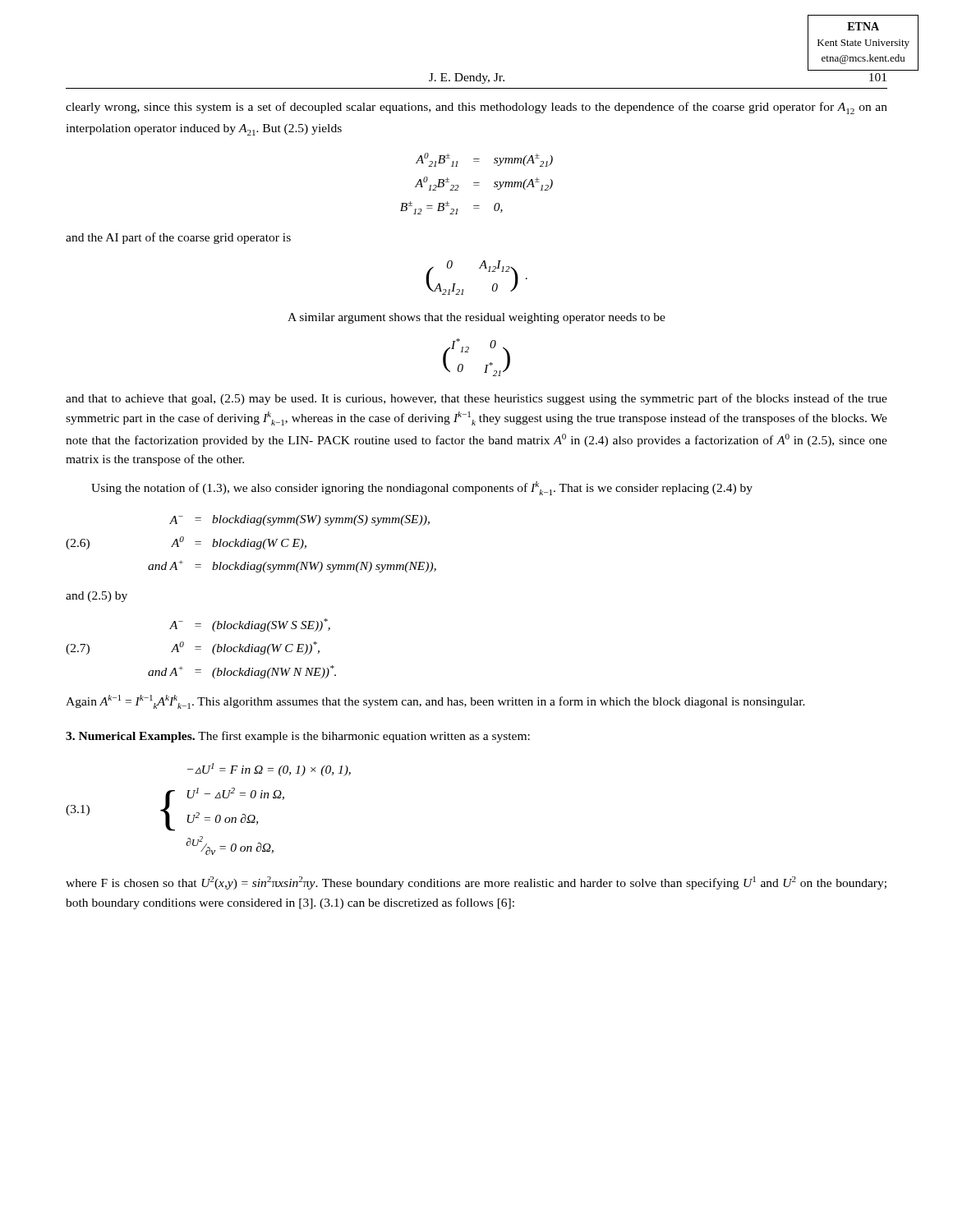Click on the formula that says "(2.7) A− = (blockdiag(SW"
Viewport: 953px width, 1232px height.
[x=250, y=625]
